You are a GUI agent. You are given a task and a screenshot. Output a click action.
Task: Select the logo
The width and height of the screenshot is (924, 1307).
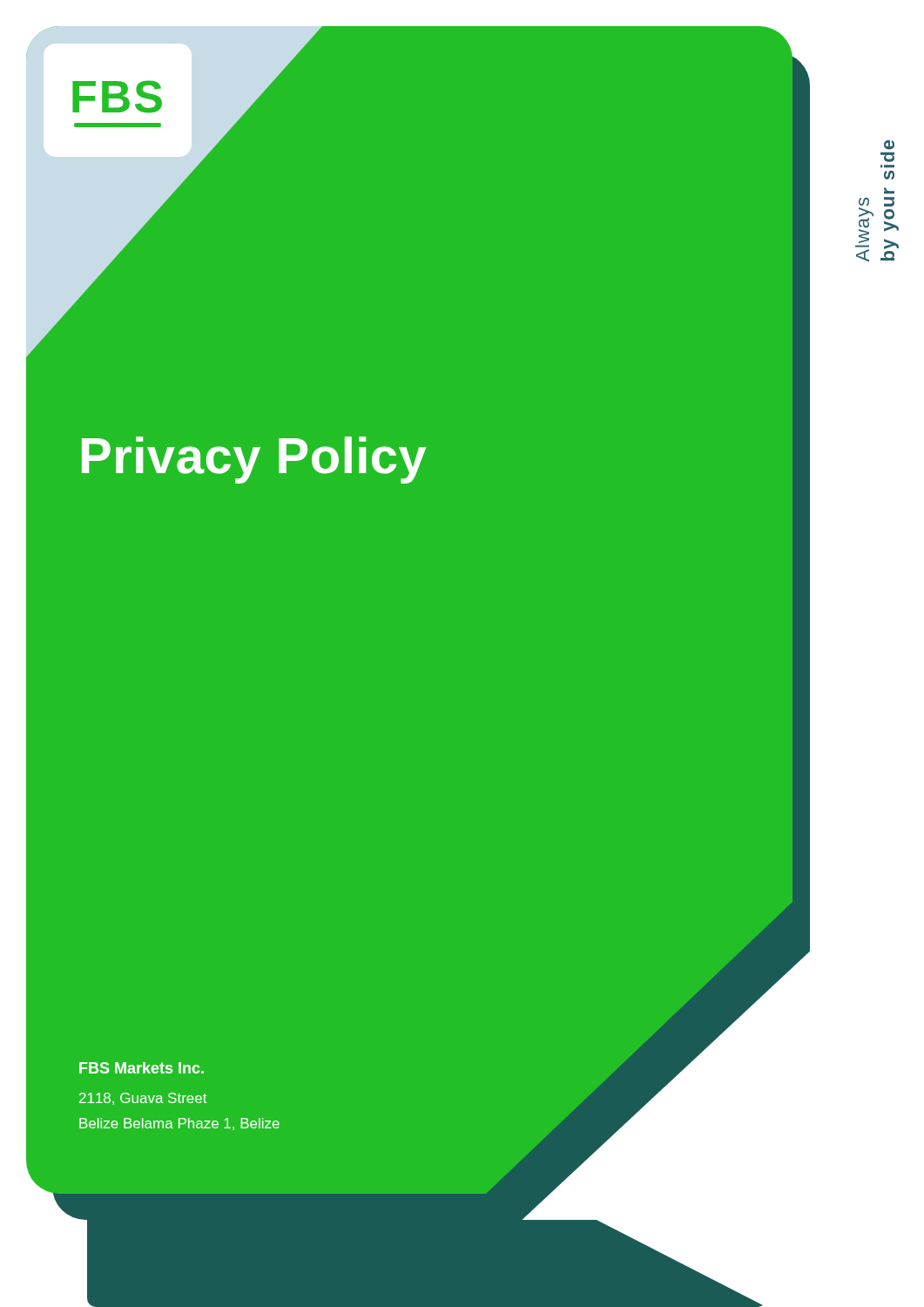(x=118, y=100)
